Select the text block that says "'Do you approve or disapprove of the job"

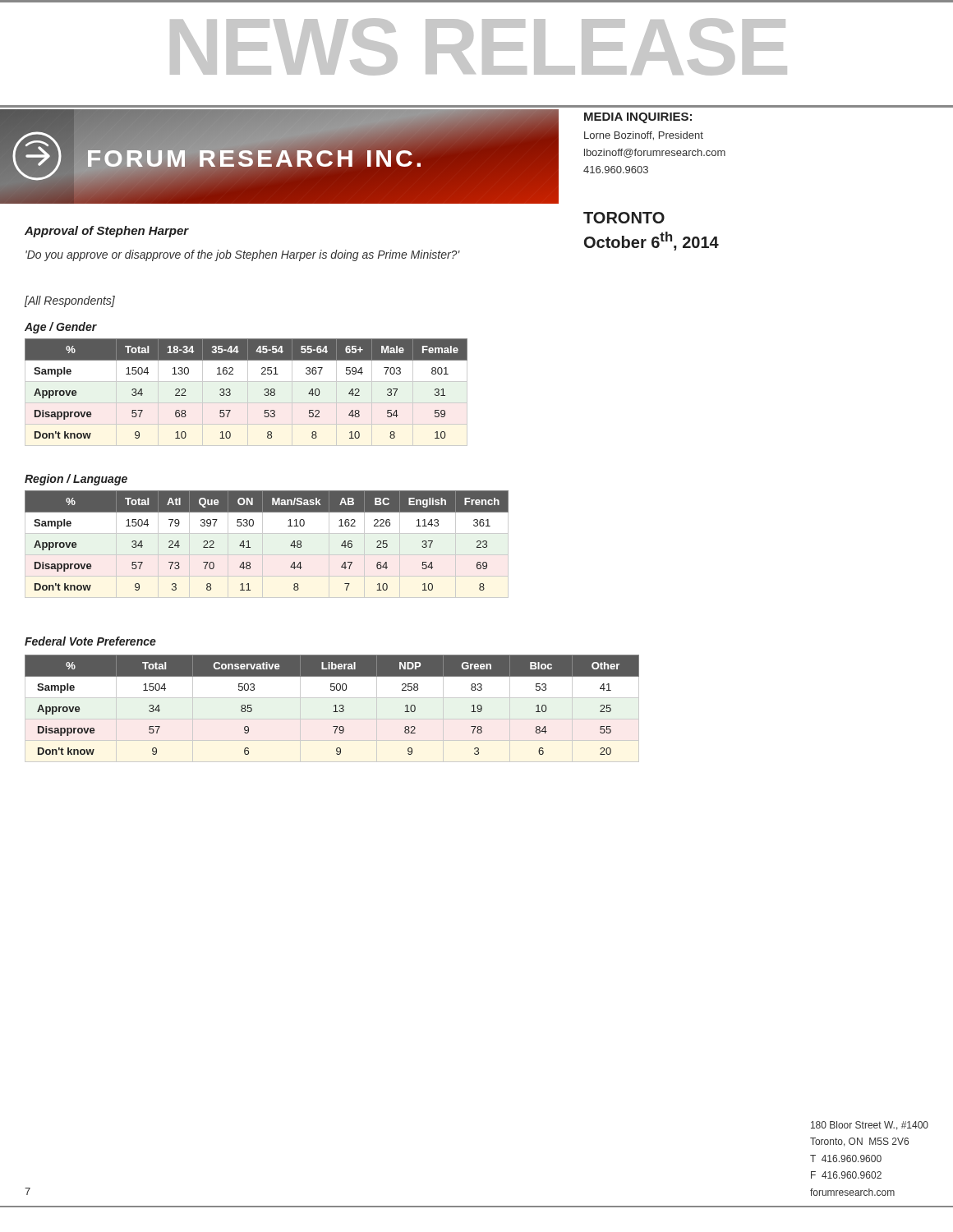tap(288, 255)
